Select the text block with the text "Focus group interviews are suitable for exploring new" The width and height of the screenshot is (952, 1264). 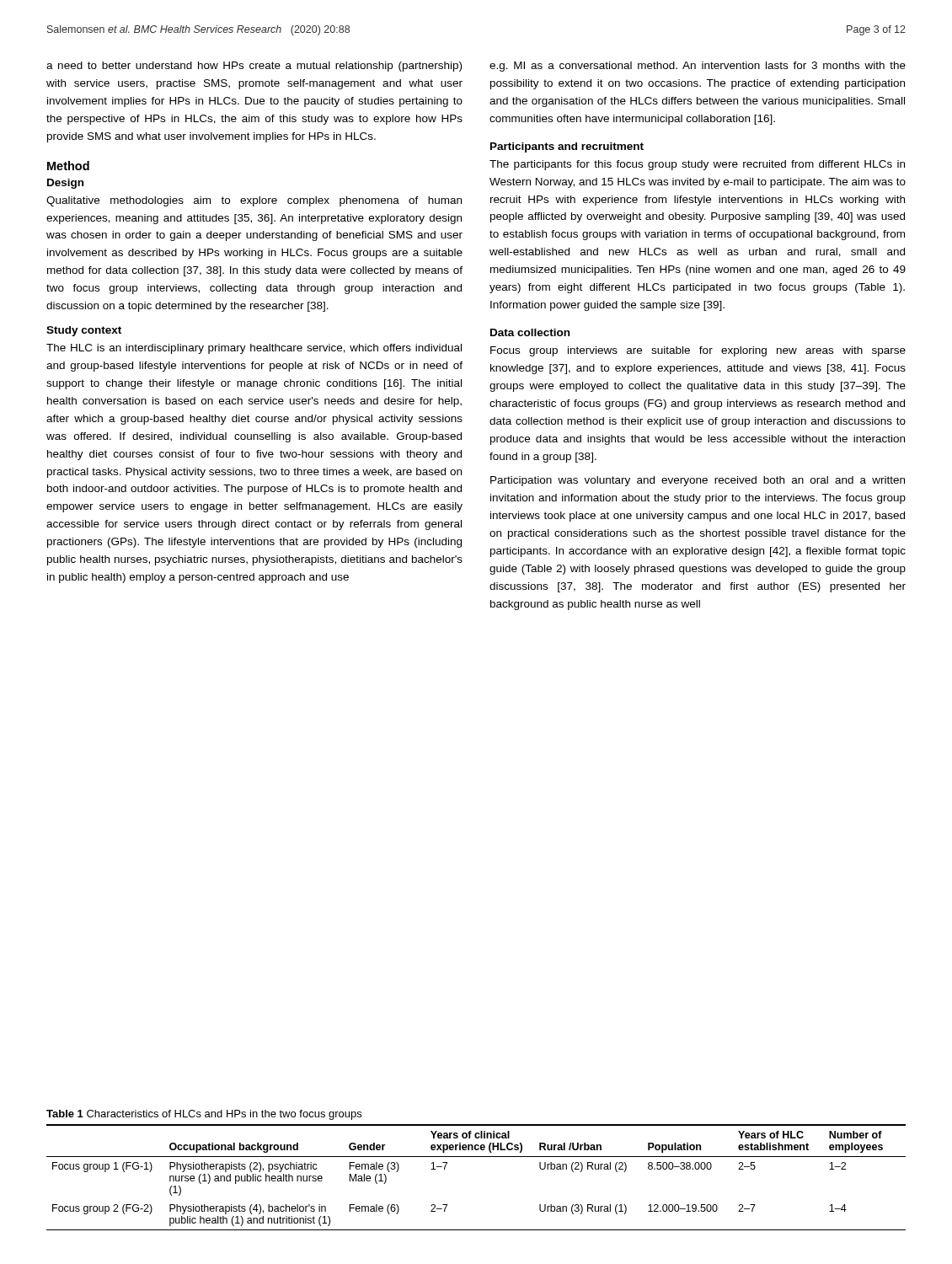click(698, 478)
